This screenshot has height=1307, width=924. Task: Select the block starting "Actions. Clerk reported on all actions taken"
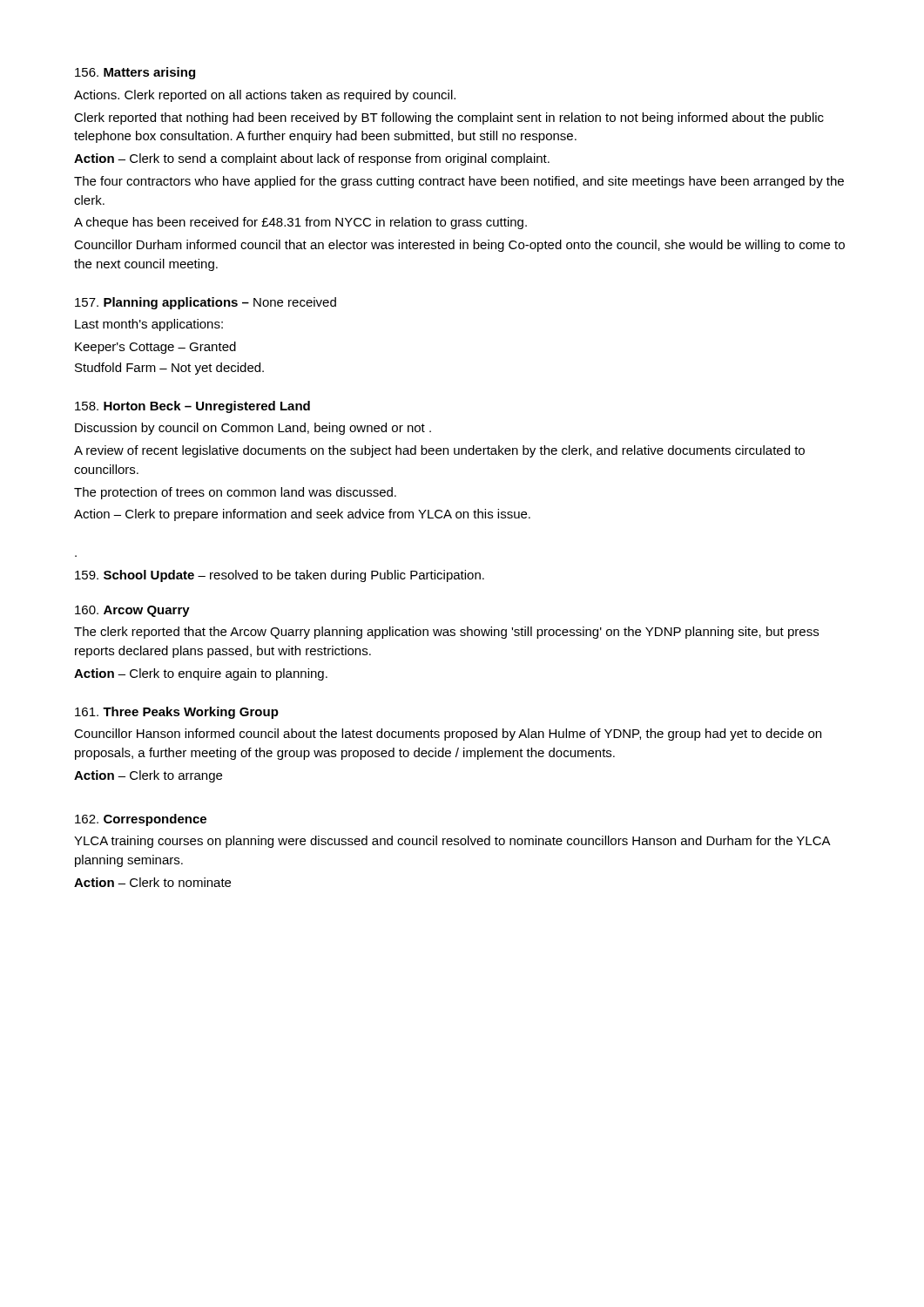(x=462, y=179)
